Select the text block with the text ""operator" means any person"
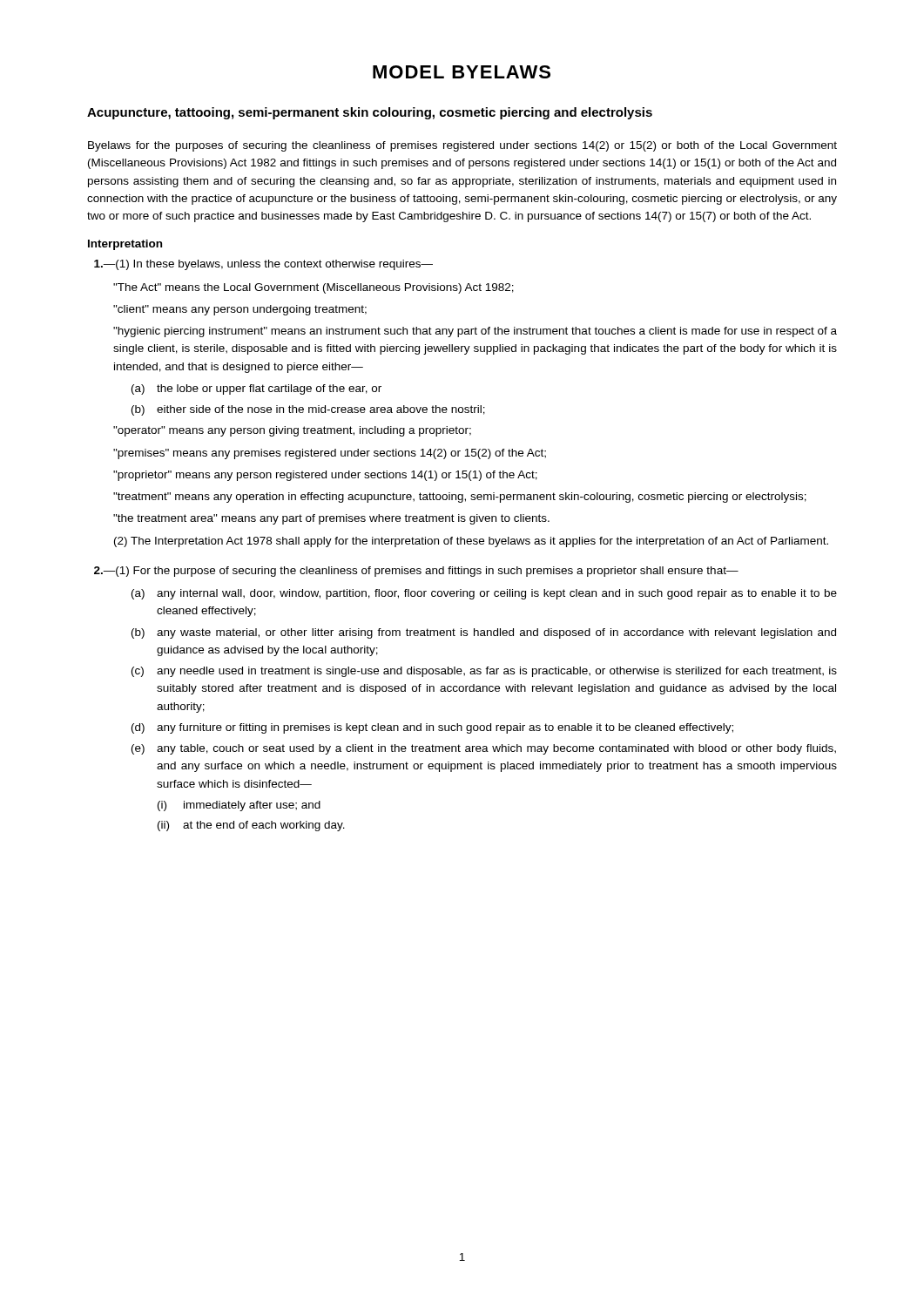The image size is (924, 1307). click(x=293, y=430)
